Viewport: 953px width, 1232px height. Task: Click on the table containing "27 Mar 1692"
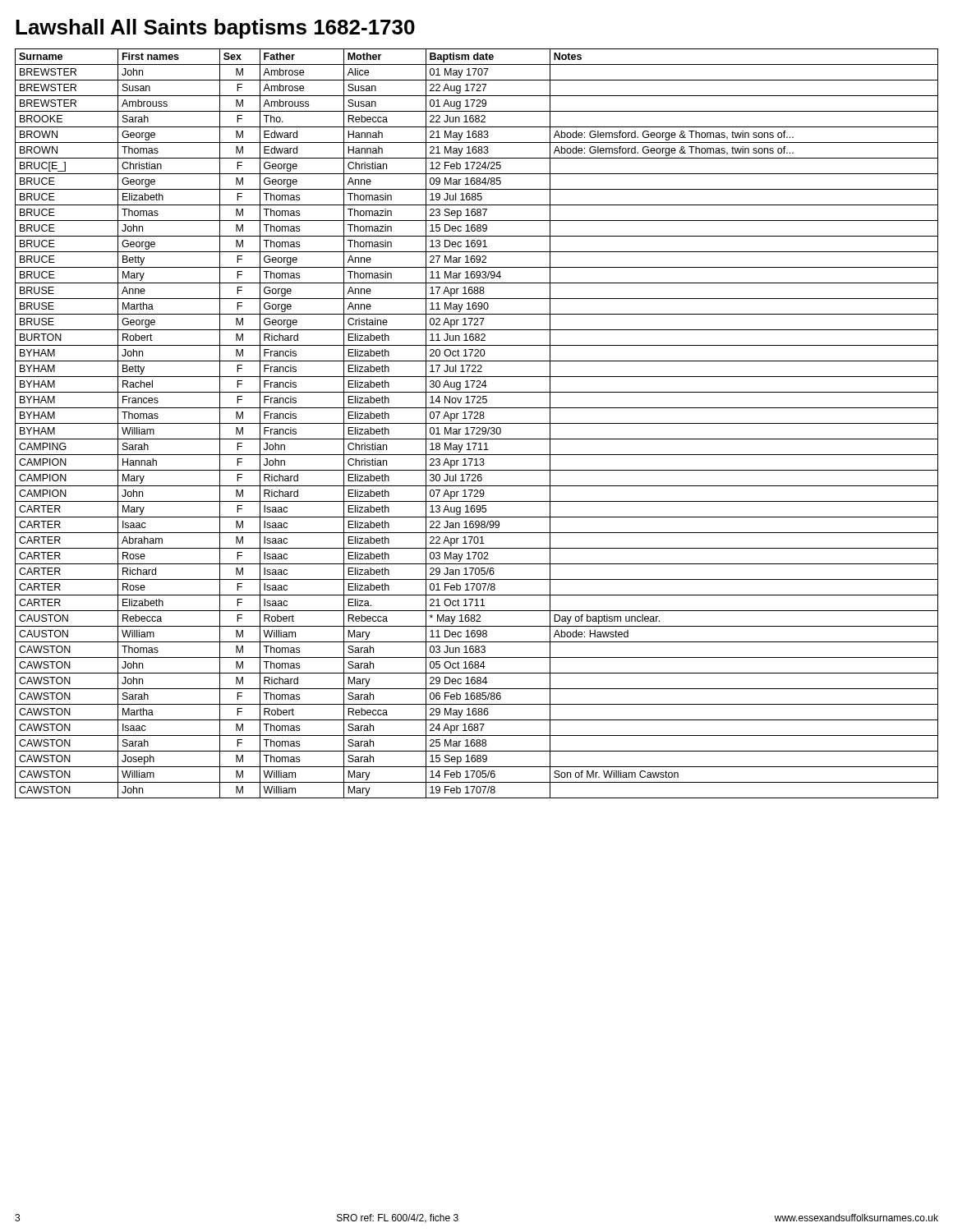pyautogui.click(x=476, y=423)
